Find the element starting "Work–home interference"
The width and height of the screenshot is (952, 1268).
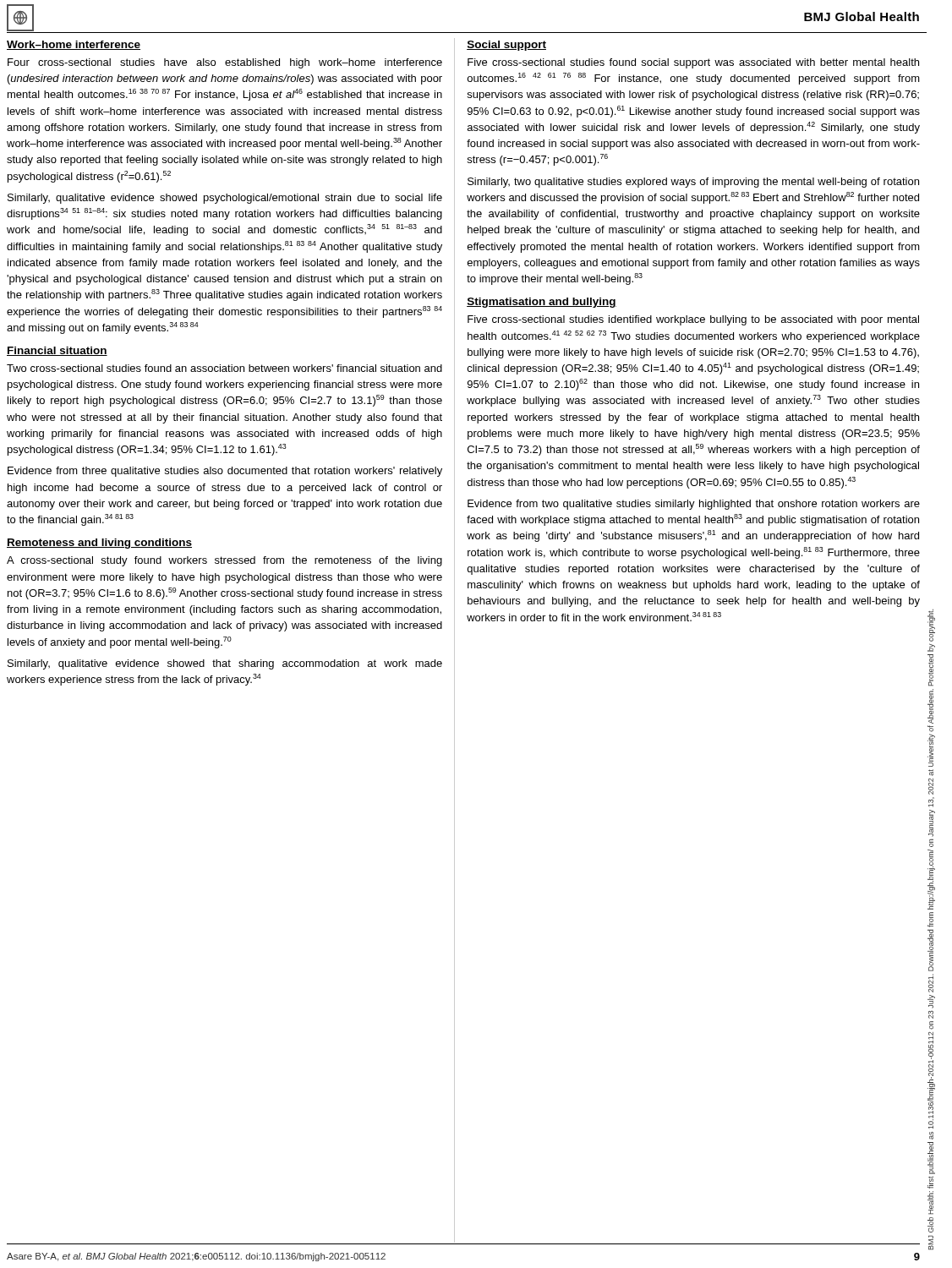(74, 44)
